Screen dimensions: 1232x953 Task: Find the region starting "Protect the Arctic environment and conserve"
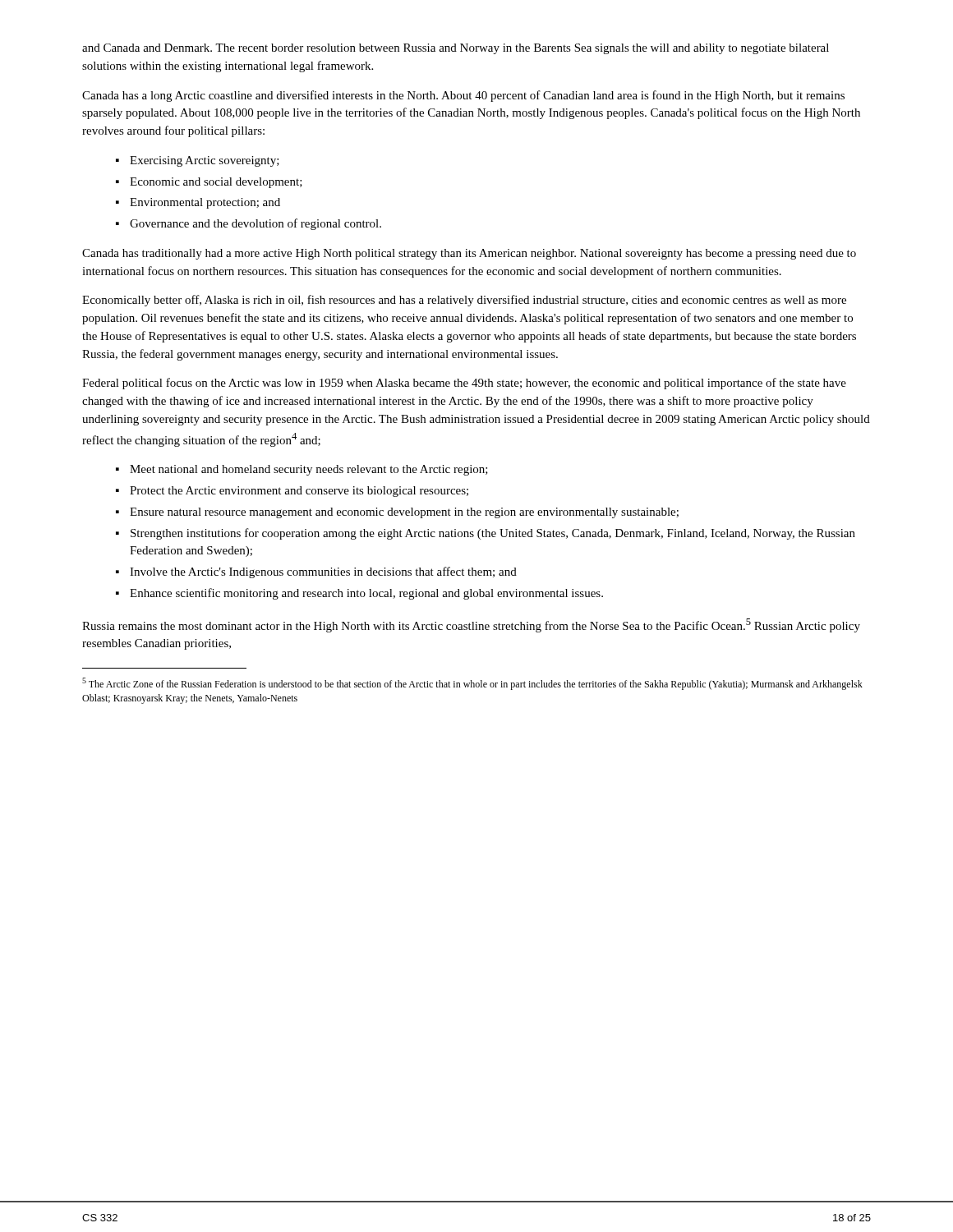300,490
